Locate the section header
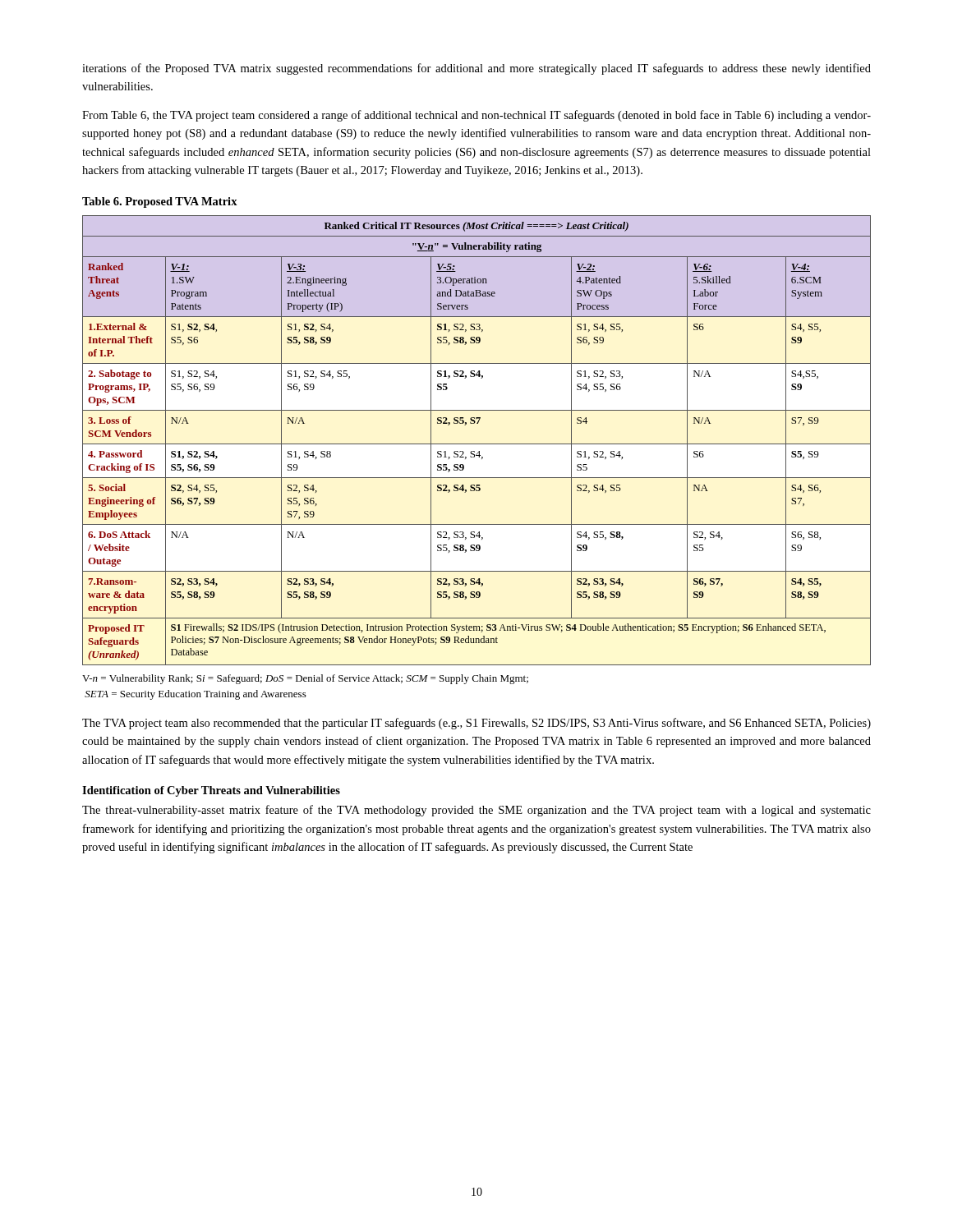 point(211,790)
